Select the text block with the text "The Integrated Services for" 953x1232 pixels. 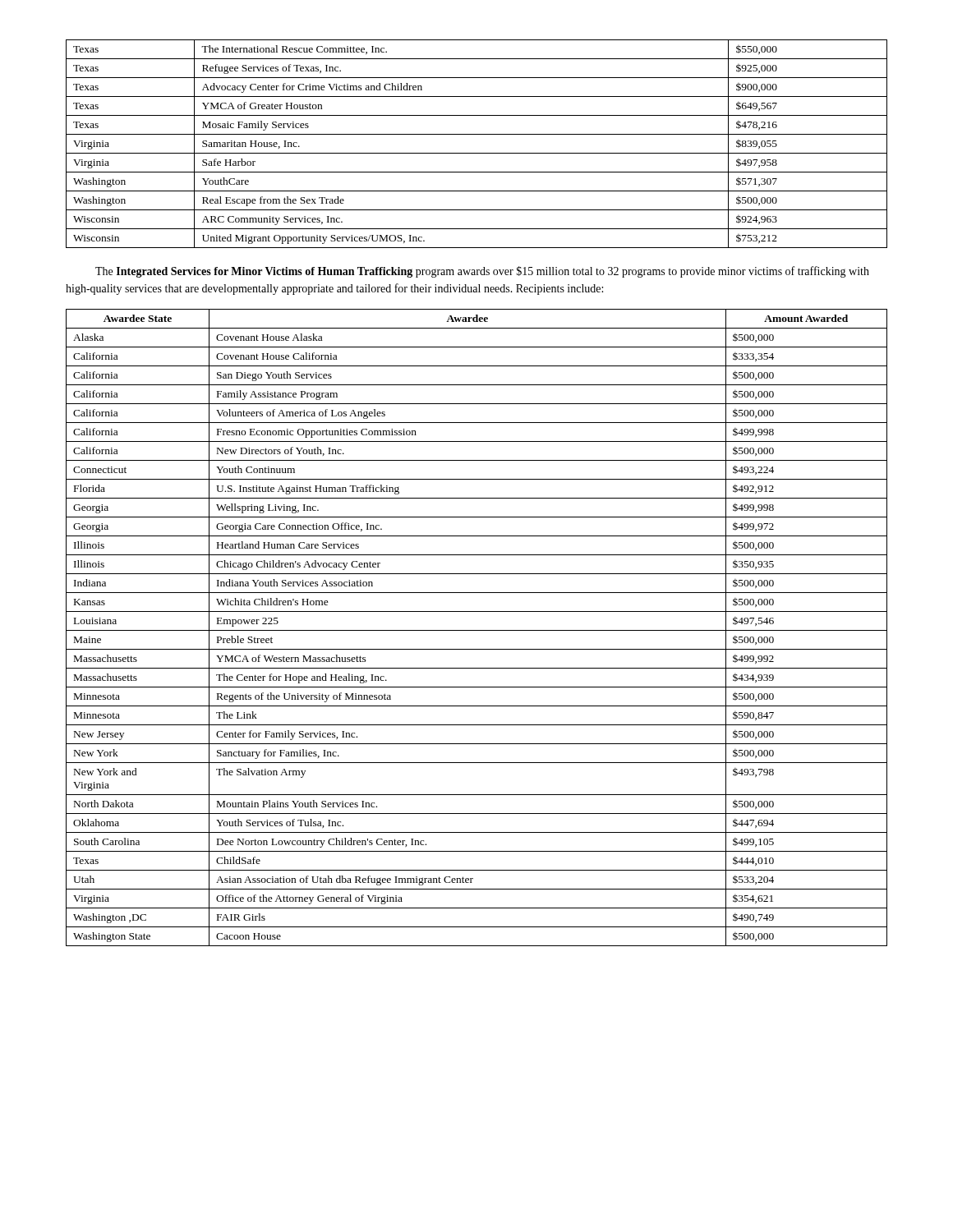pyautogui.click(x=467, y=280)
